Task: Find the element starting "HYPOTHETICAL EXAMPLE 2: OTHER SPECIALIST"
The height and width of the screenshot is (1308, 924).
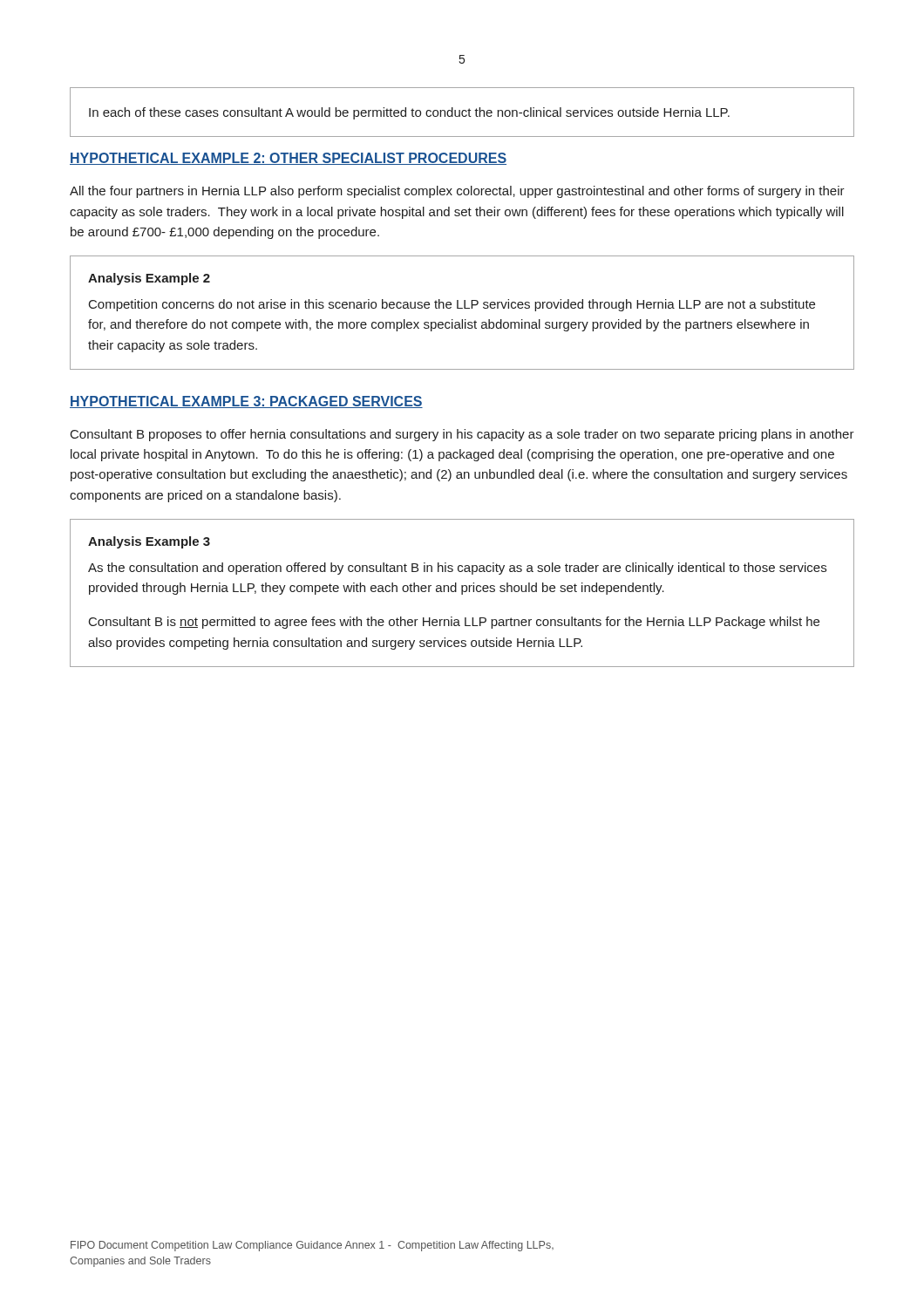Action: click(x=288, y=158)
